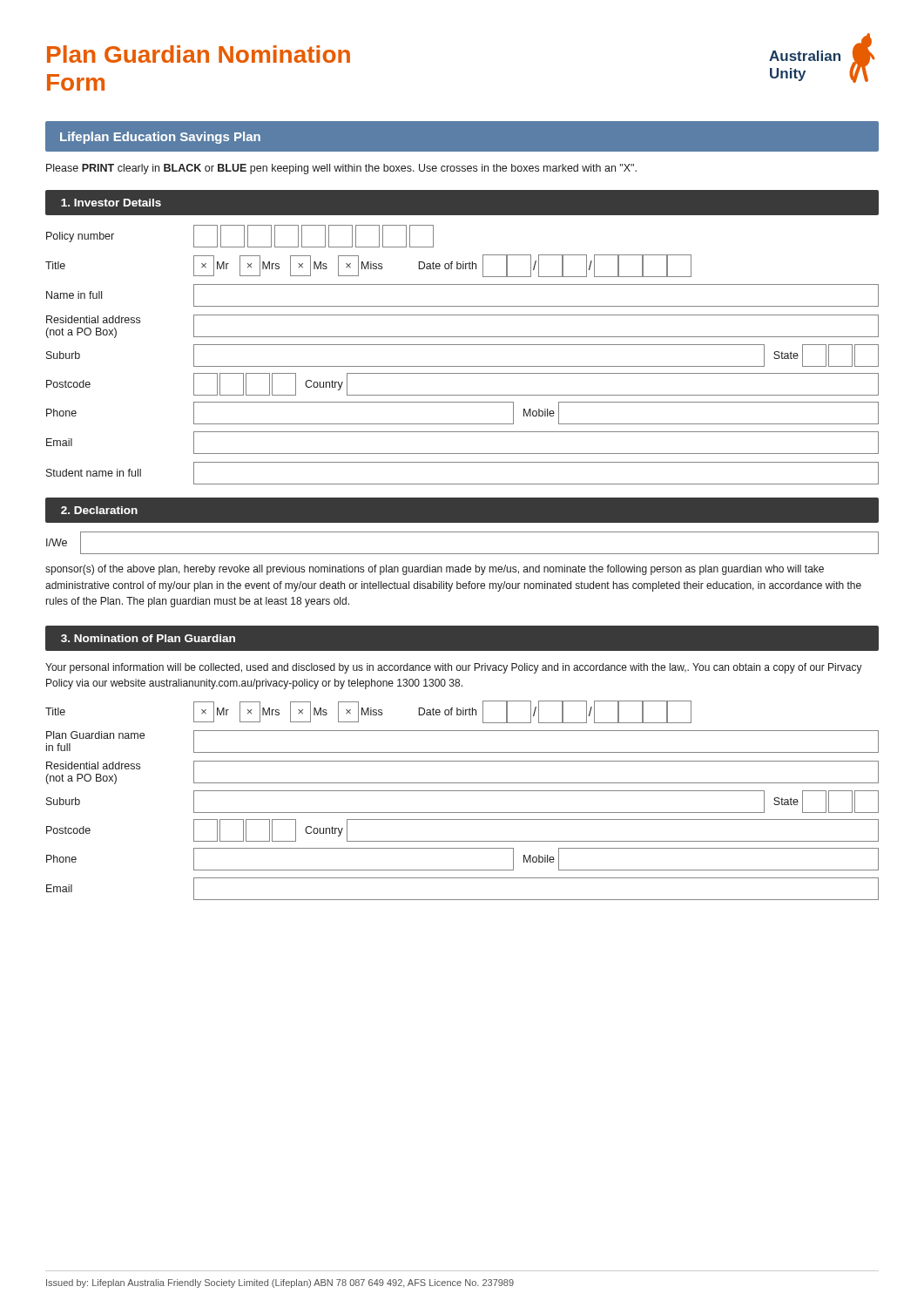
Task: Click on the text that reads "Student name in full"
Action: tap(462, 473)
